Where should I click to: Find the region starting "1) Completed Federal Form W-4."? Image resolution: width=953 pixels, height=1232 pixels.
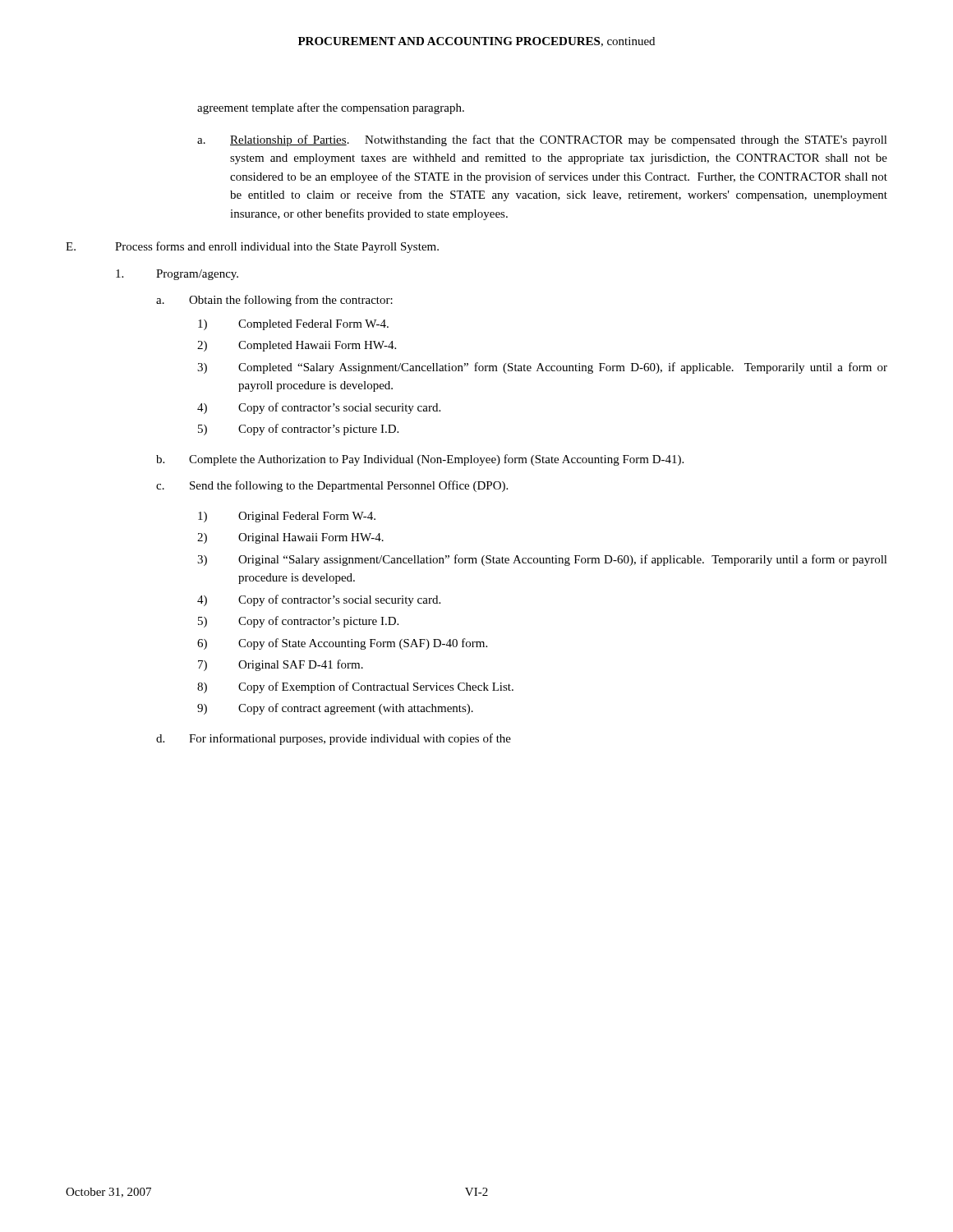tap(293, 325)
